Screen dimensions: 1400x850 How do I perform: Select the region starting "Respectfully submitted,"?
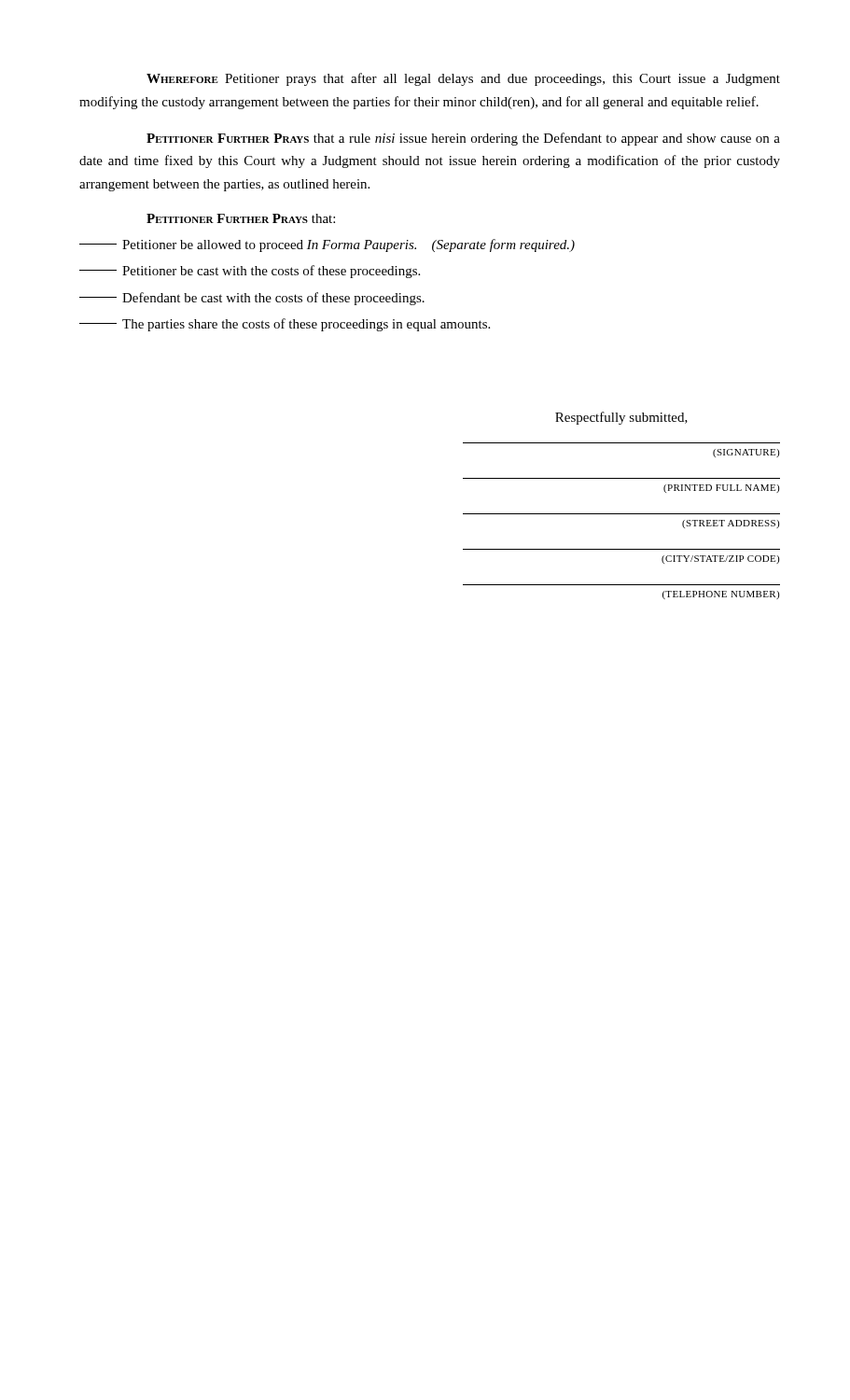[x=621, y=417]
